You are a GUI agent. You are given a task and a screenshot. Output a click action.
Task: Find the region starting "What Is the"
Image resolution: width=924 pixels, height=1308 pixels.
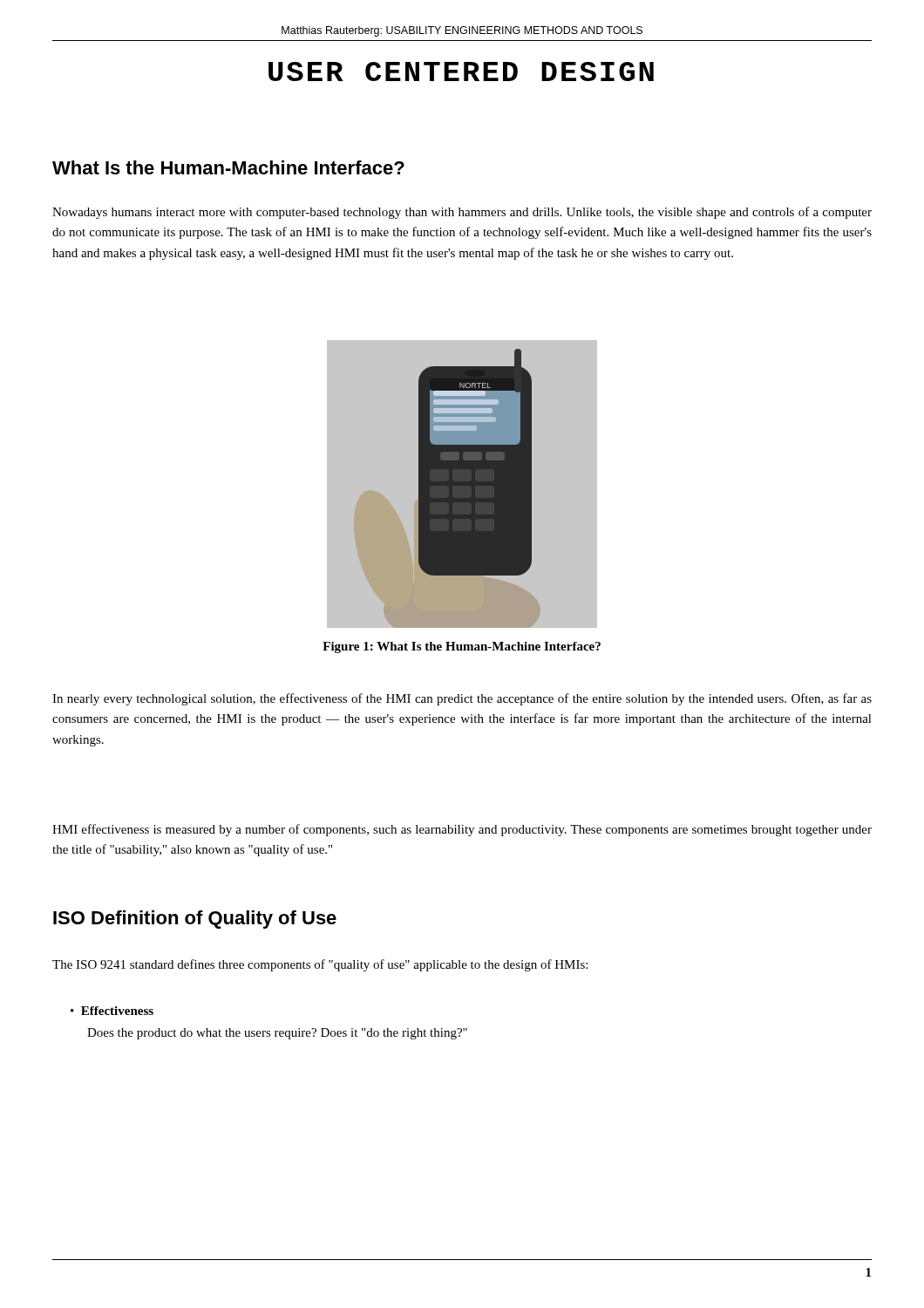click(229, 168)
